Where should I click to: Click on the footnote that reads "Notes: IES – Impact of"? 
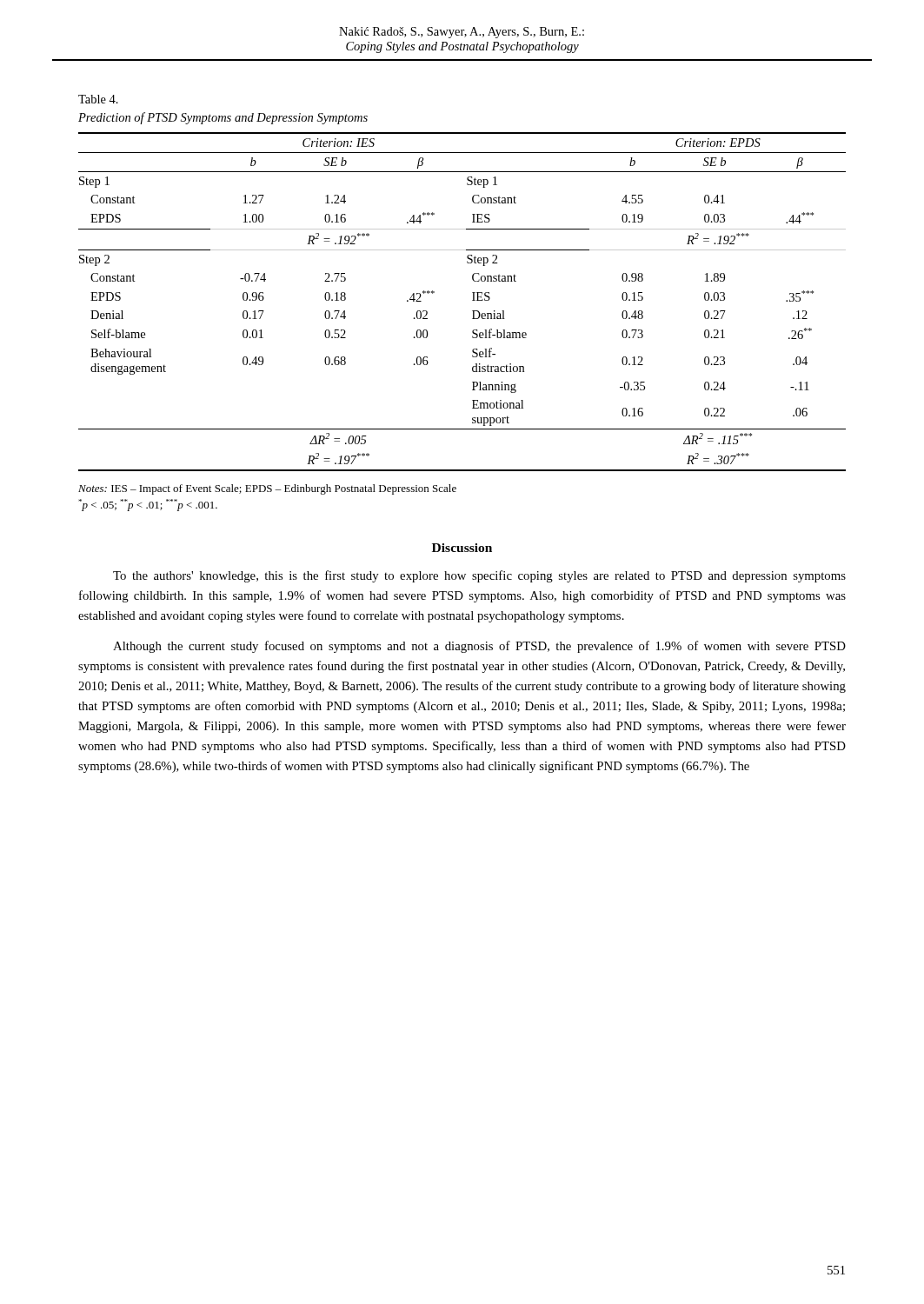(267, 497)
